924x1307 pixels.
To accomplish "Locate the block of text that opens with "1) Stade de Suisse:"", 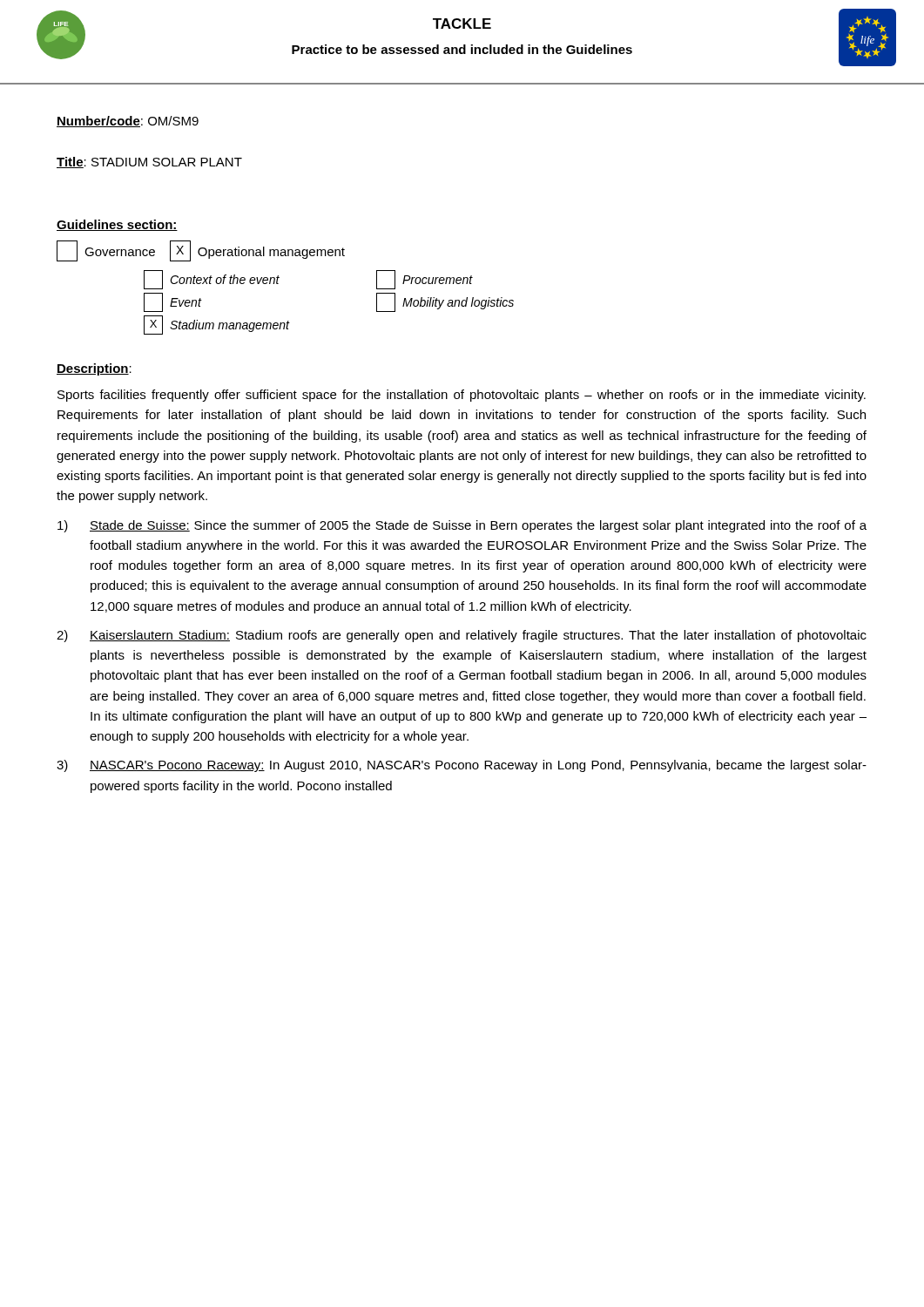I will (462, 565).
